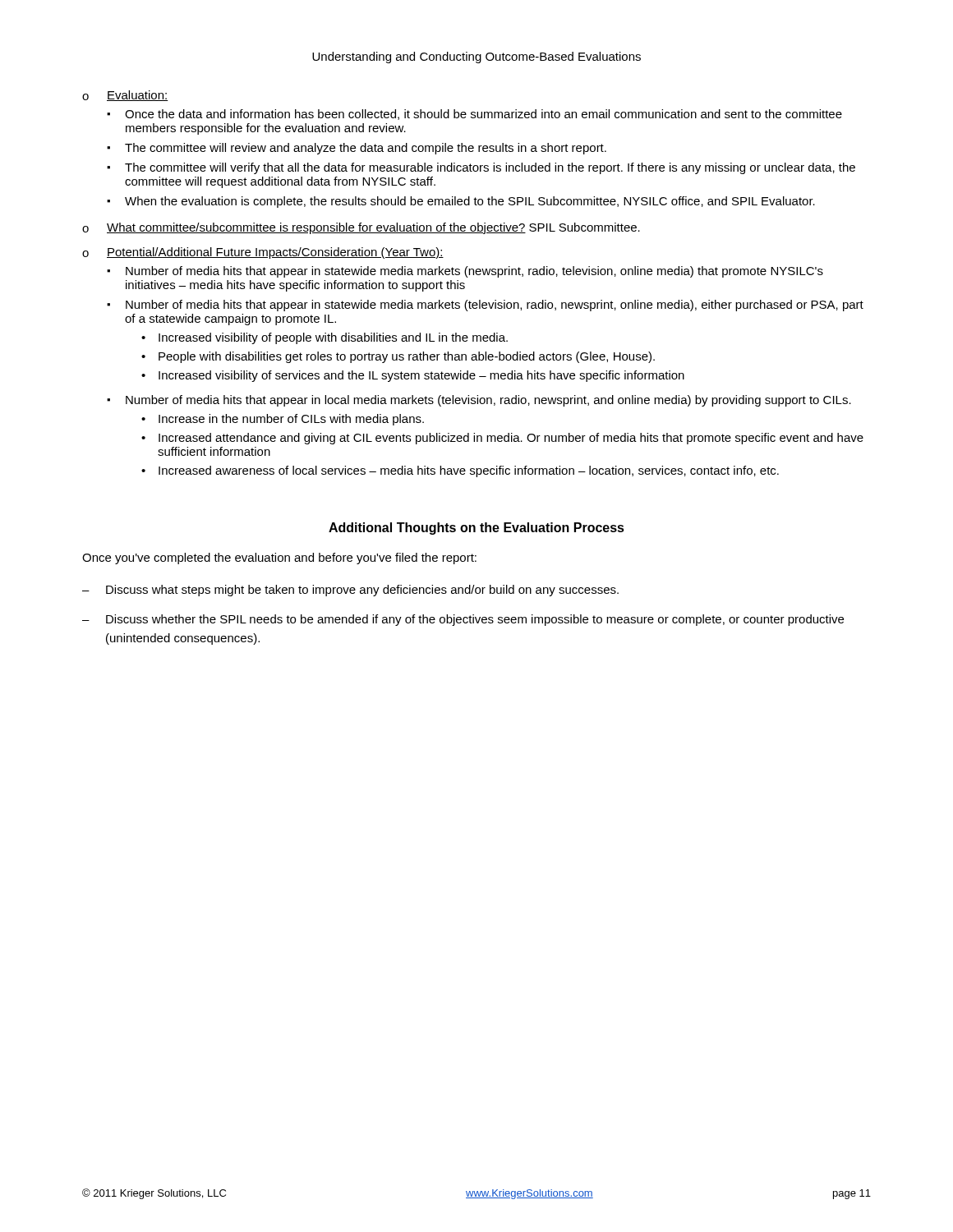Locate the list item that says "– Discuss whether the SPIL needs to"

pyautogui.click(x=476, y=629)
